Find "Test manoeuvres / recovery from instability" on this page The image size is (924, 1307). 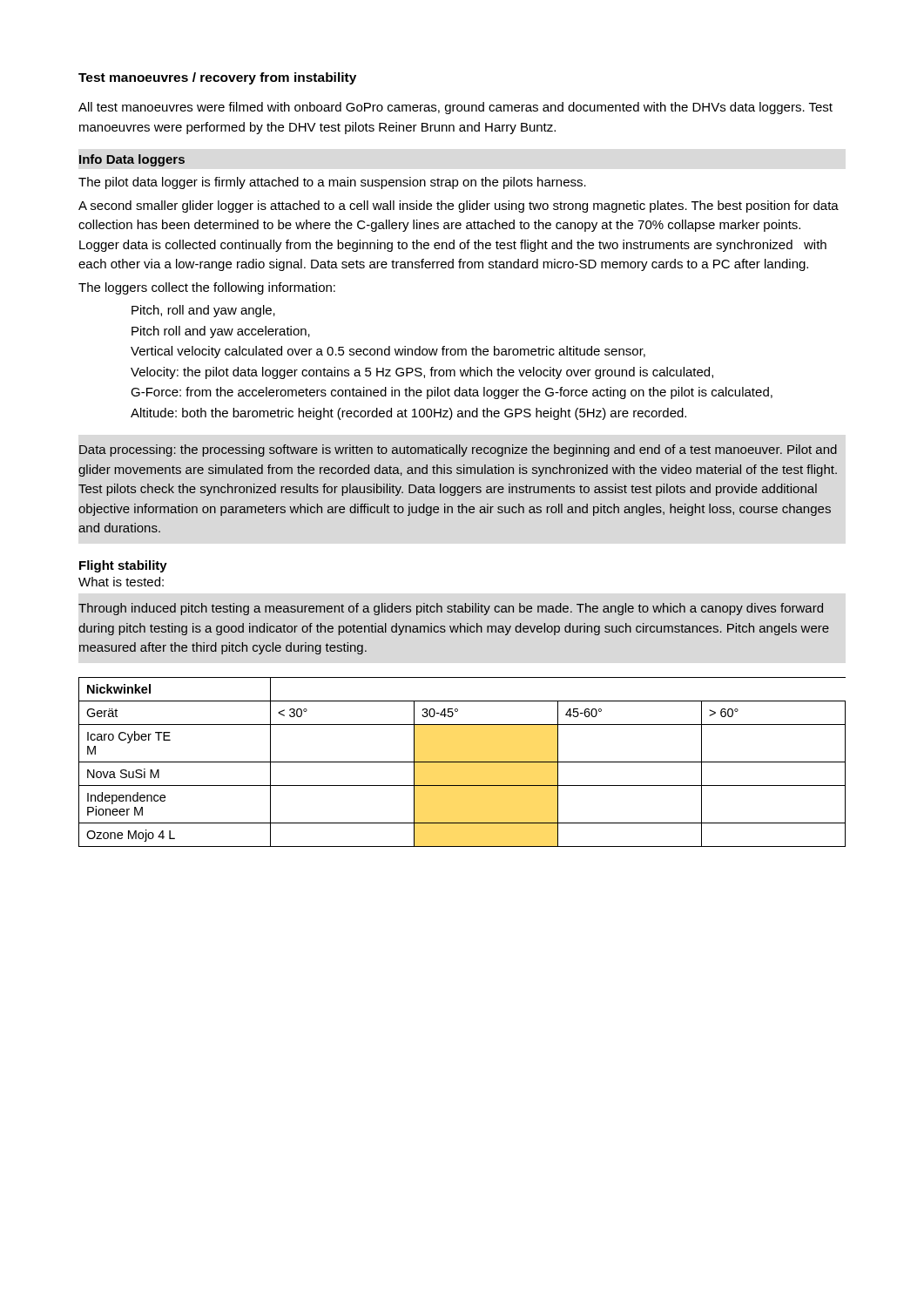(217, 77)
